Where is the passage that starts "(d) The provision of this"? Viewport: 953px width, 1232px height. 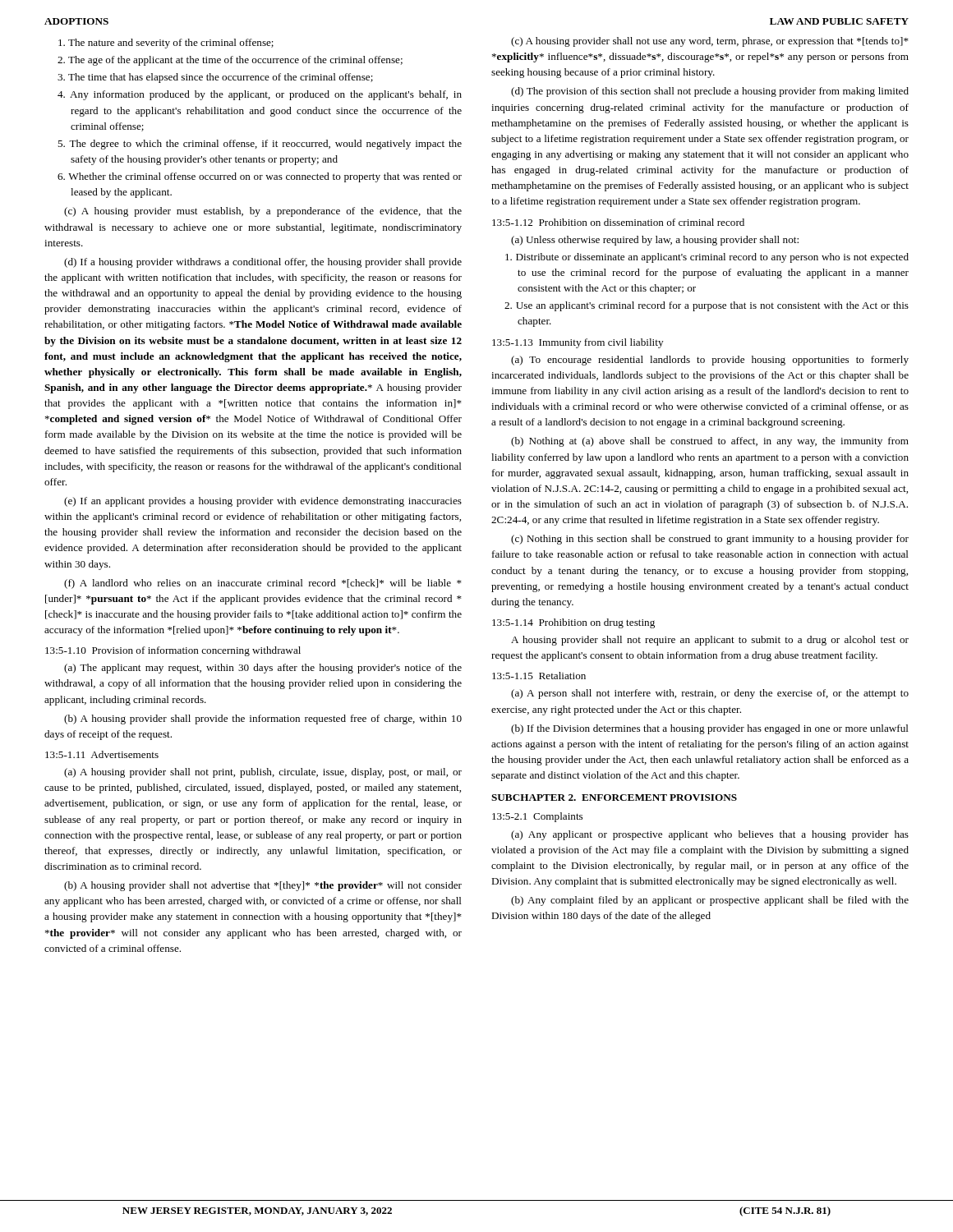[700, 146]
